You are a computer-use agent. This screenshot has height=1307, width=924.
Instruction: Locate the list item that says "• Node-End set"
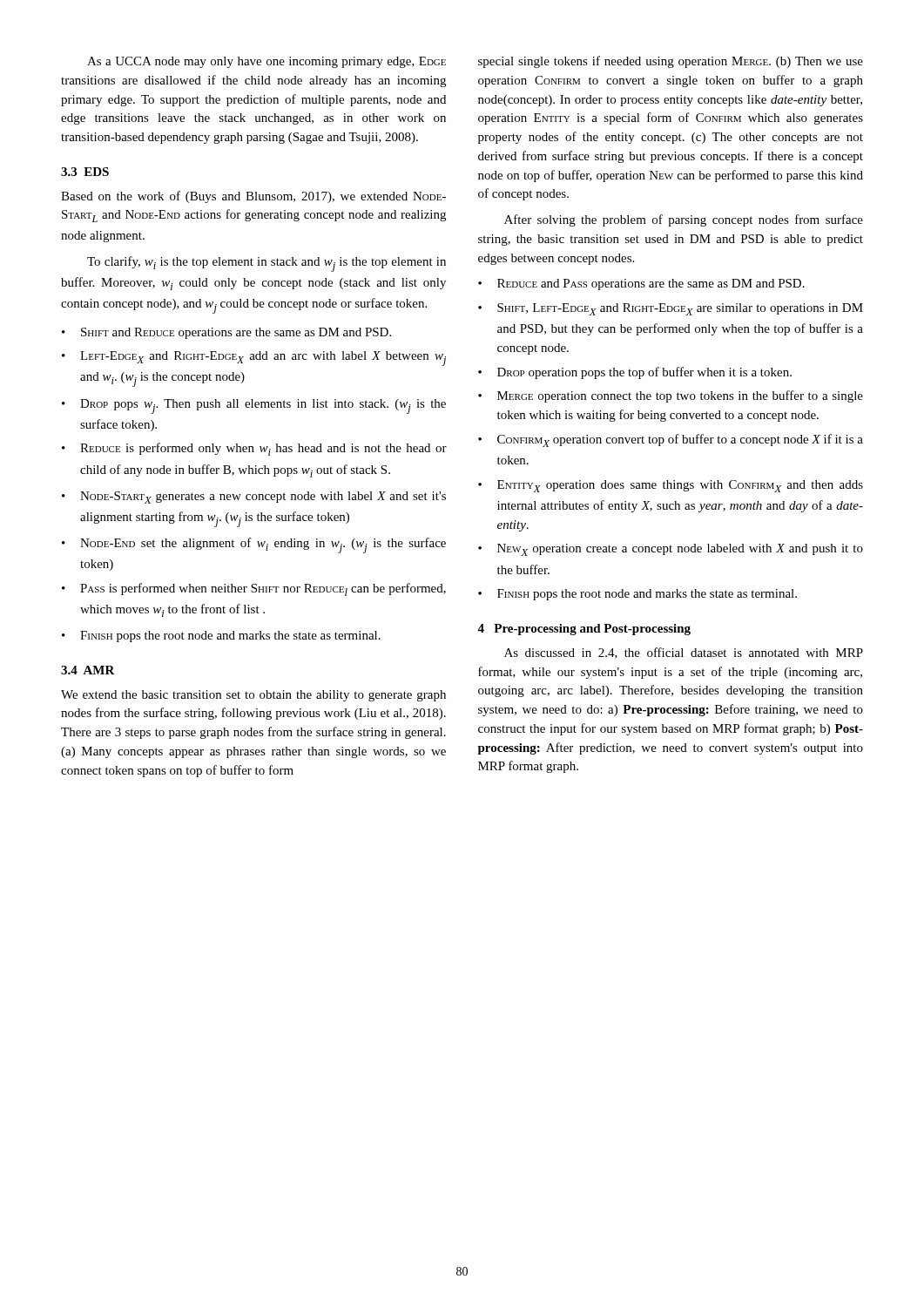pyautogui.click(x=254, y=554)
